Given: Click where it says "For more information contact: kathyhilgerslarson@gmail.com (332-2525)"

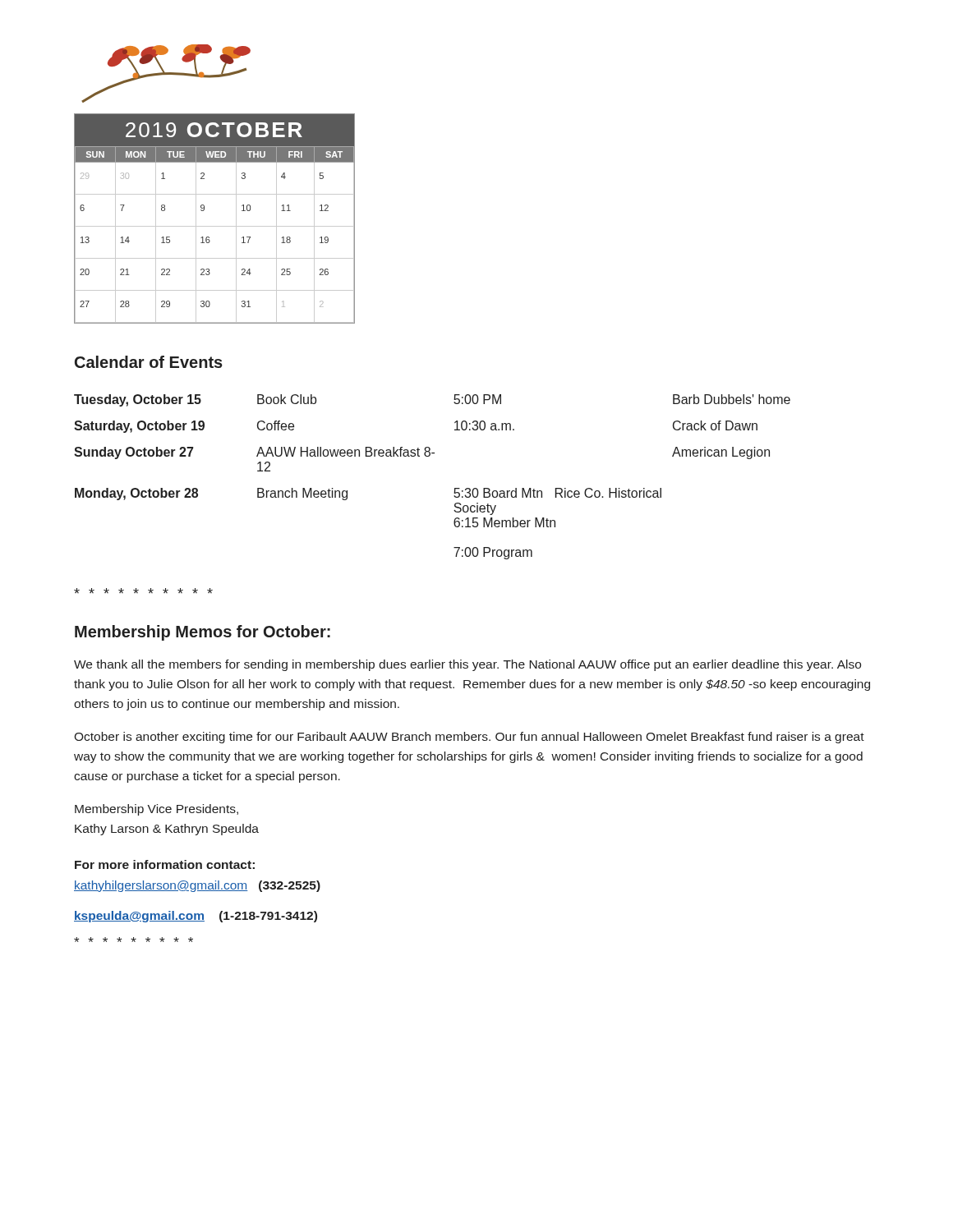Looking at the screenshot, I should click(x=197, y=875).
